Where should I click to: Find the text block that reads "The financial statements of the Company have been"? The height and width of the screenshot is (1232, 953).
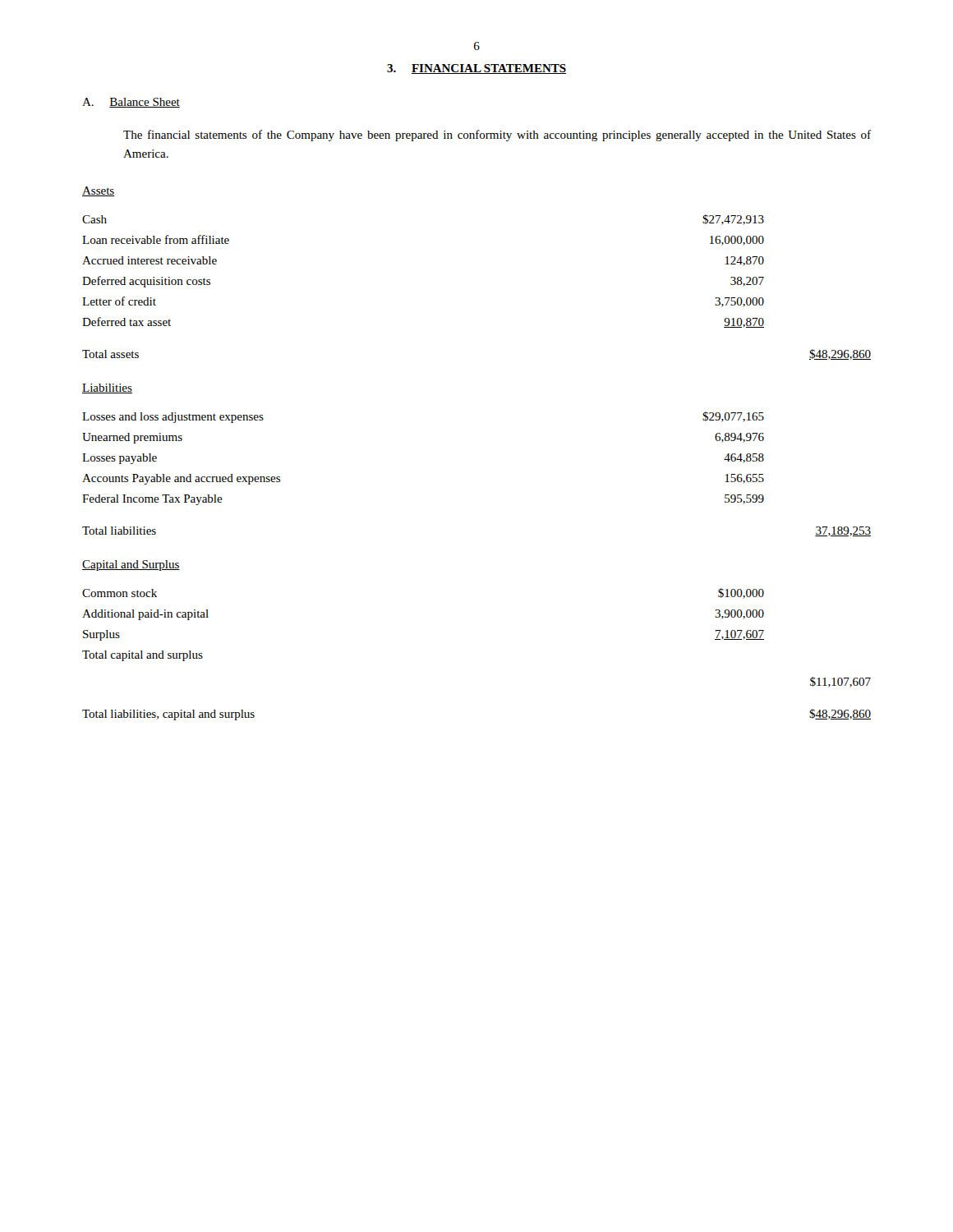tap(497, 144)
